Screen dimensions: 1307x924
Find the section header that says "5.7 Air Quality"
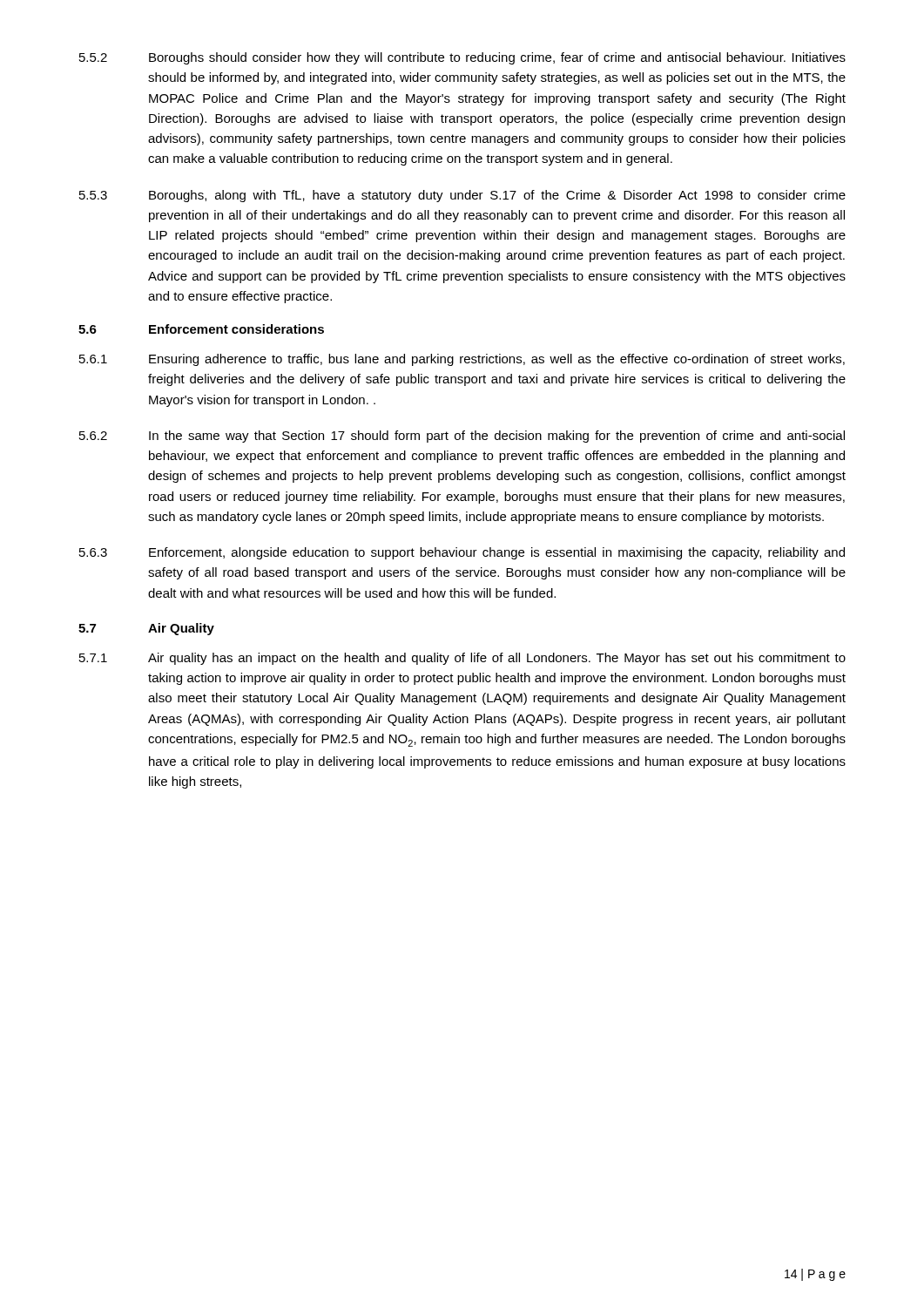coord(146,628)
